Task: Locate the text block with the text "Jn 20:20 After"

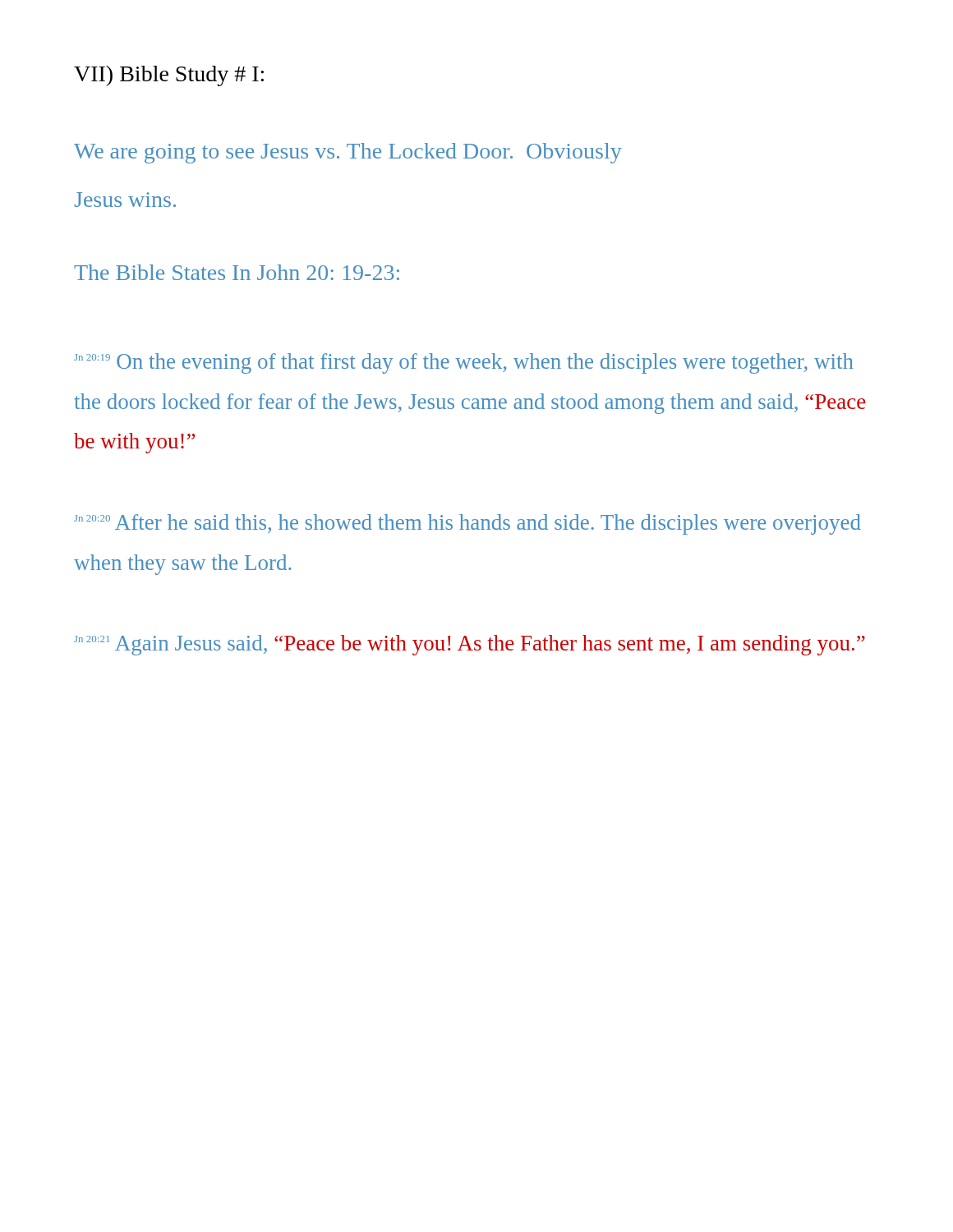Action: click(467, 524)
